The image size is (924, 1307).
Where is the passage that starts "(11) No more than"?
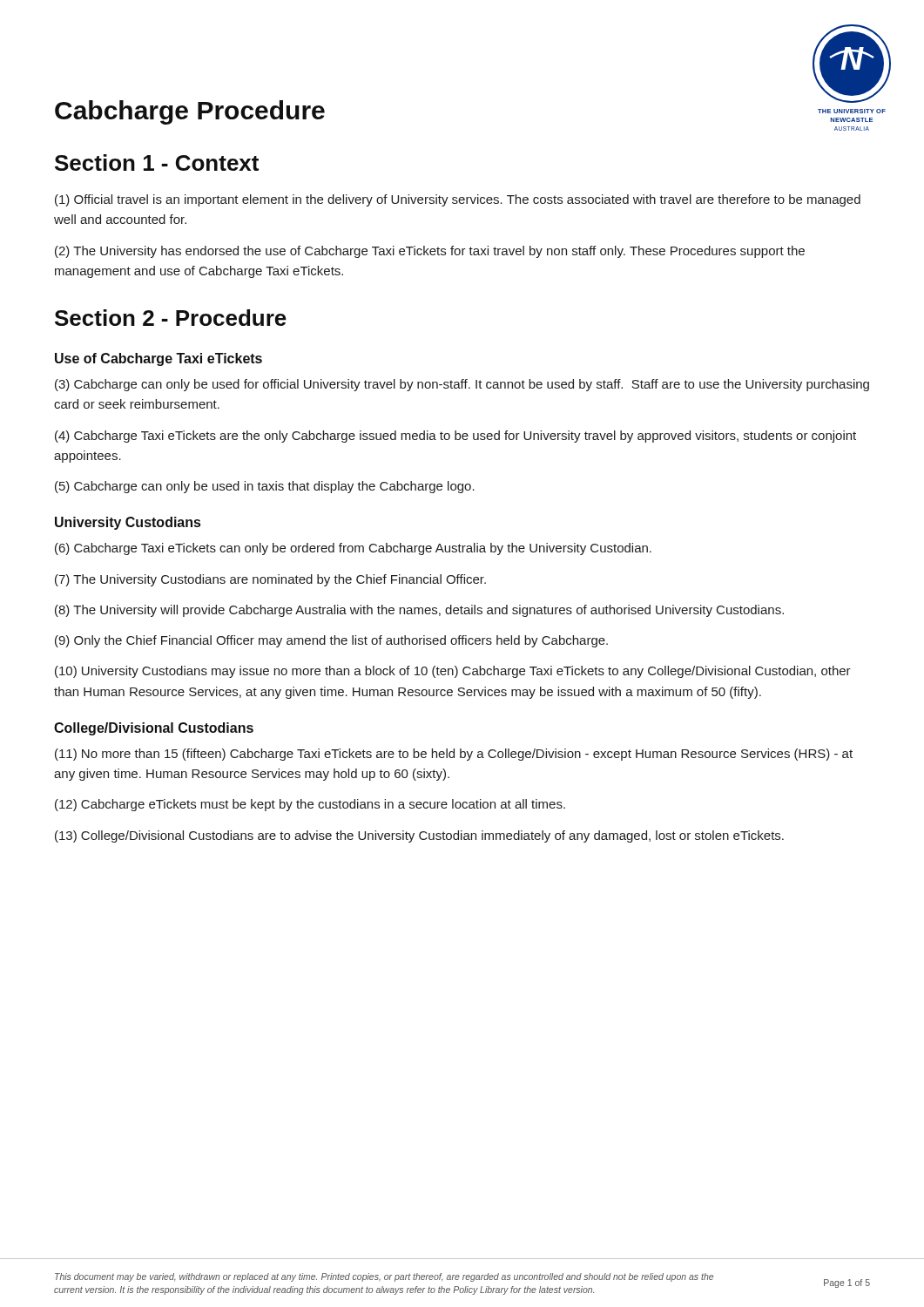click(453, 763)
